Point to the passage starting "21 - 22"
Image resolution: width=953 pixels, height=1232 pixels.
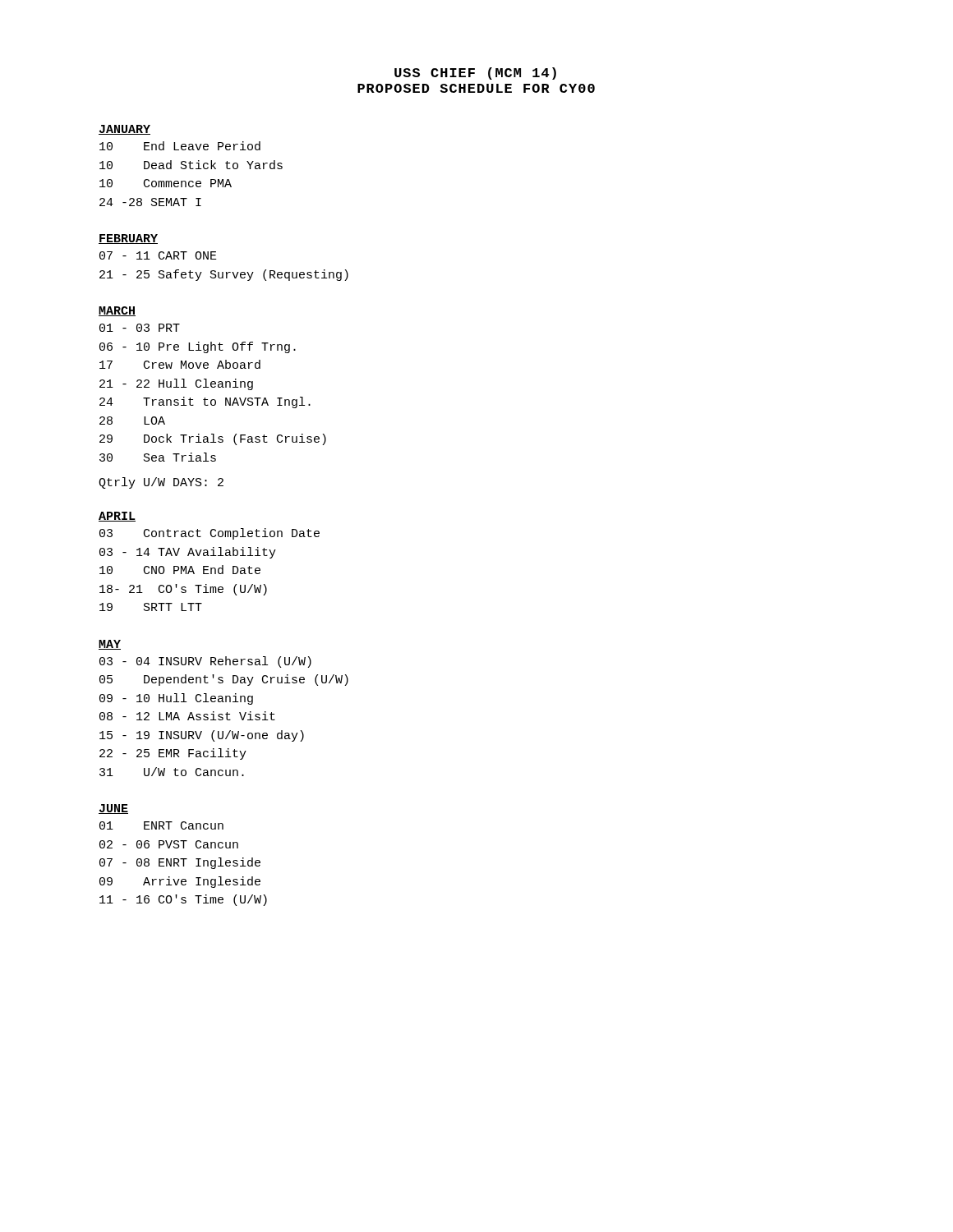[x=176, y=384]
